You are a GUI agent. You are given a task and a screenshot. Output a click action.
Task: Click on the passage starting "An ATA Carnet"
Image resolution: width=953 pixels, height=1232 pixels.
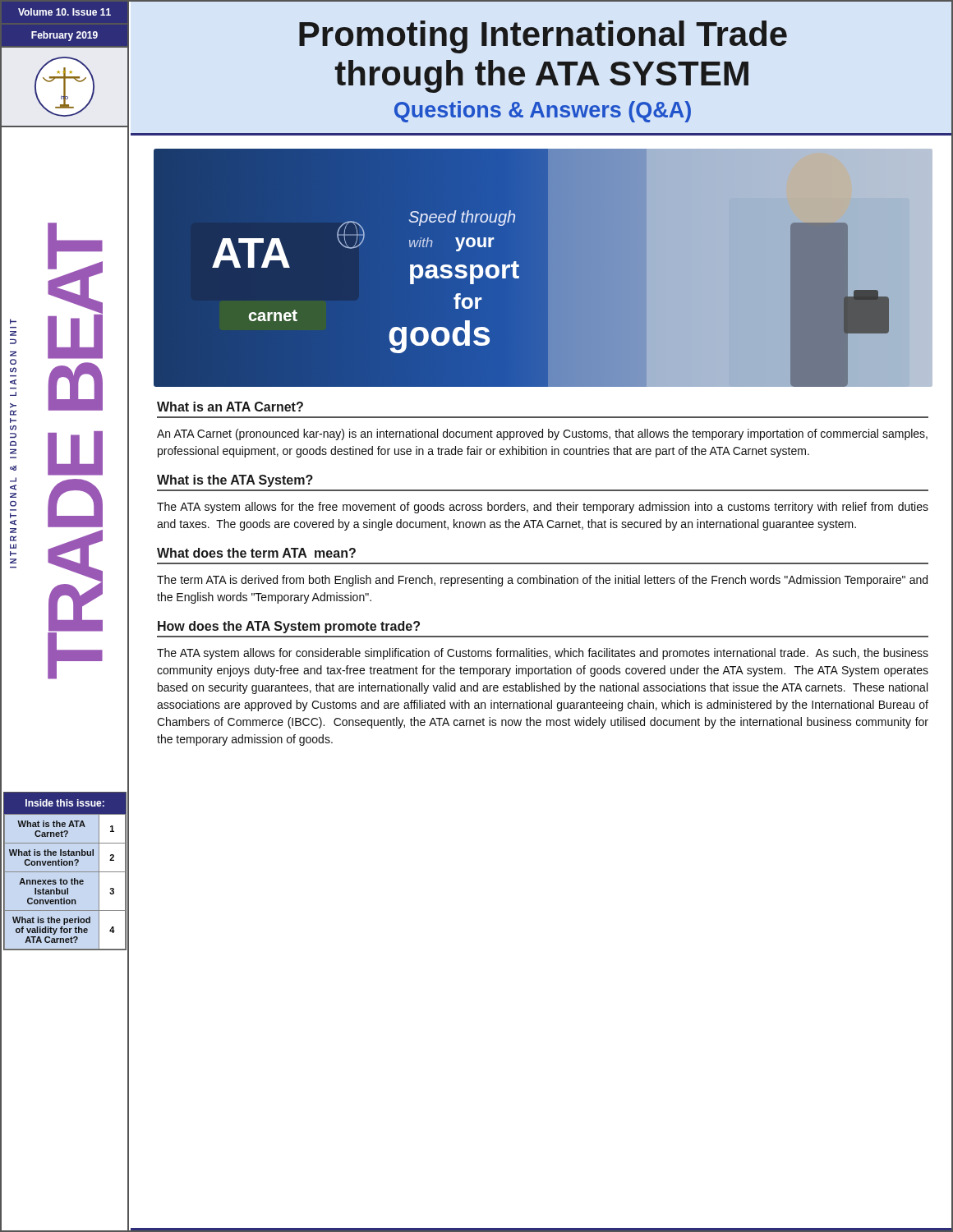543,442
